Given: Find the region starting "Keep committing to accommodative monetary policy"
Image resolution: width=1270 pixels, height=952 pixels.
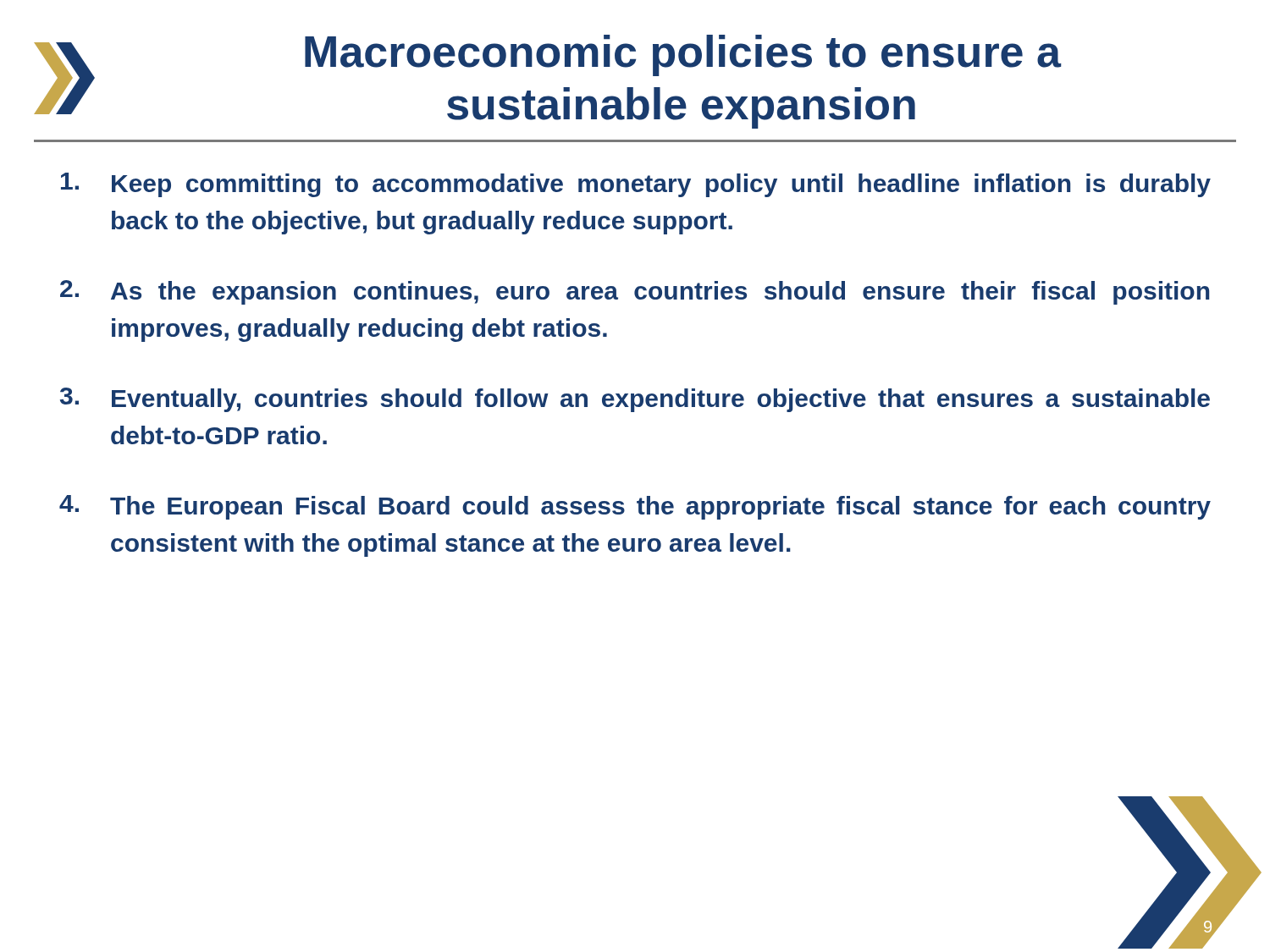Looking at the screenshot, I should (635, 202).
